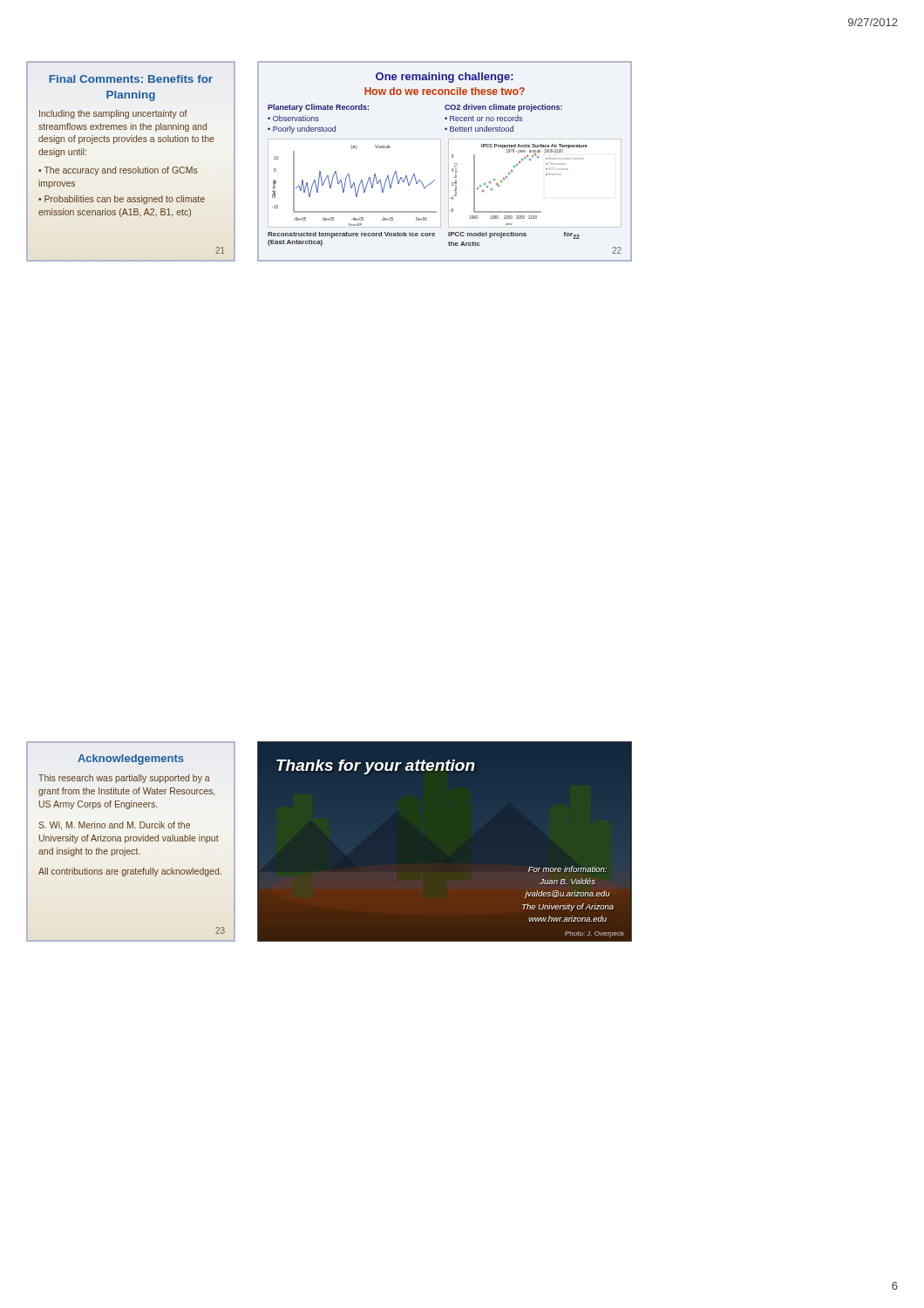This screenshot has height=1308, width=924.
Task: Click on the text block that says "One remaining challenge: How do we reconcile these"
Action: click(x=445, y=163)
